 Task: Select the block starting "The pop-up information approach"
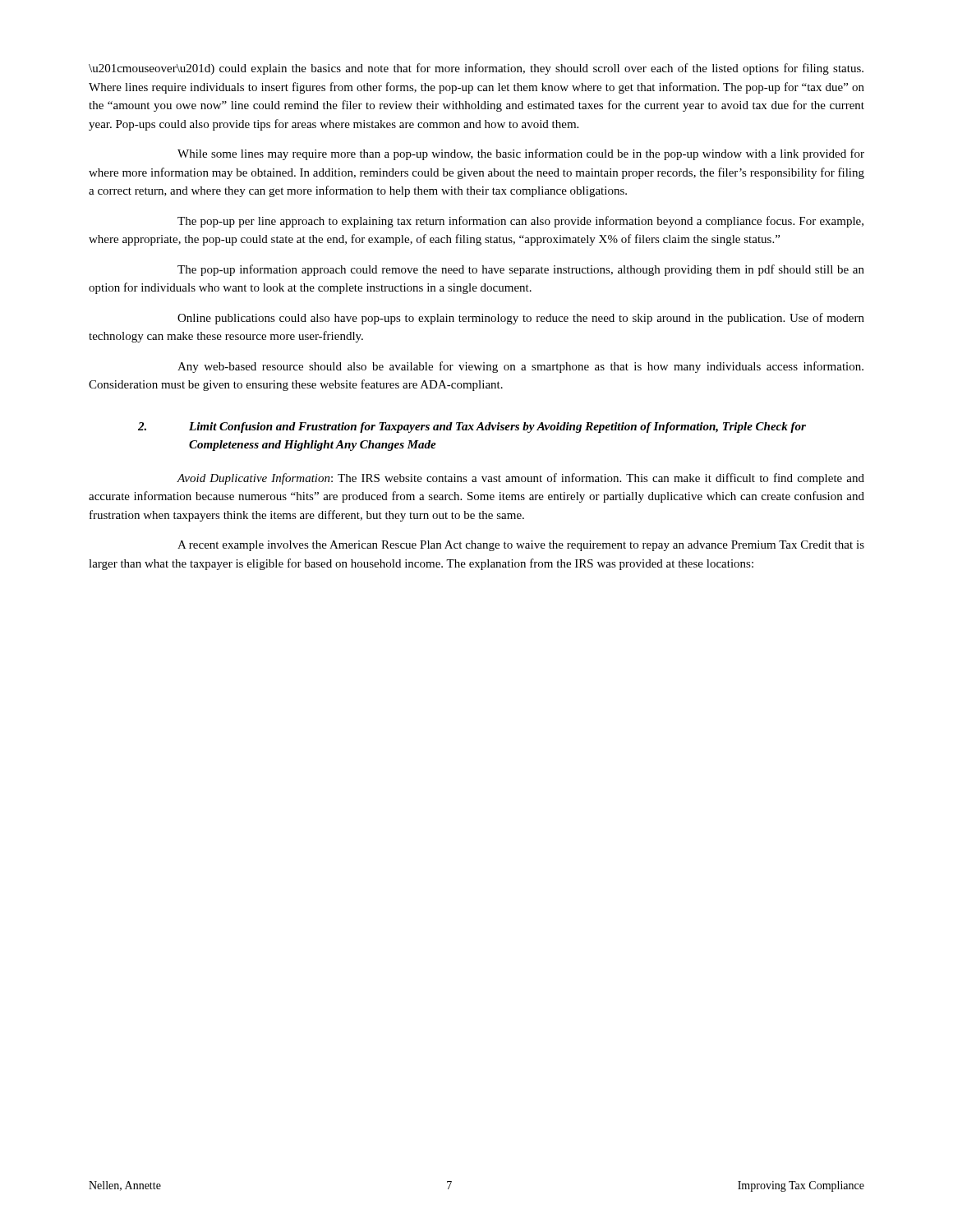476,278
